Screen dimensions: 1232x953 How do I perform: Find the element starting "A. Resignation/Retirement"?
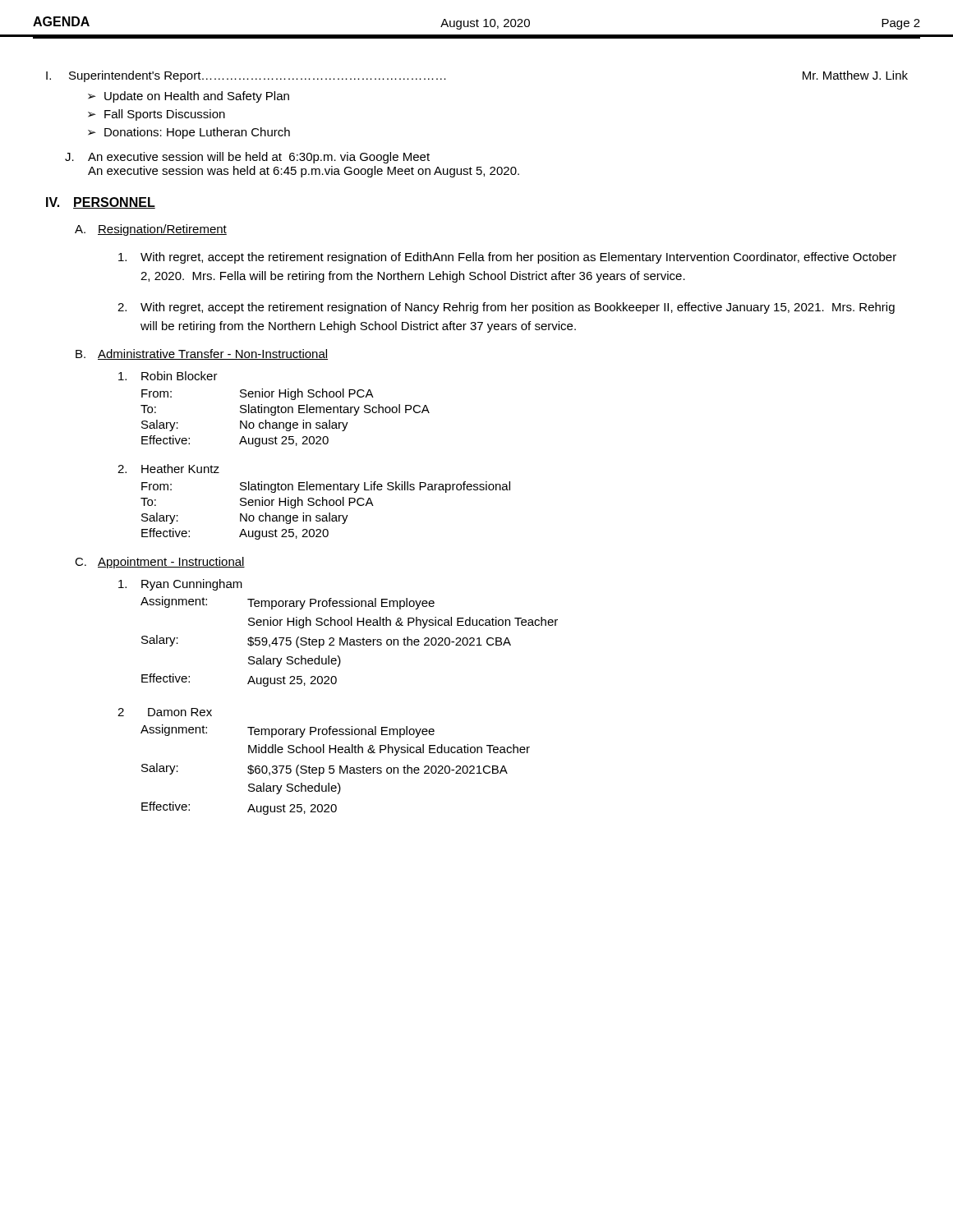[x=151, y=229]
